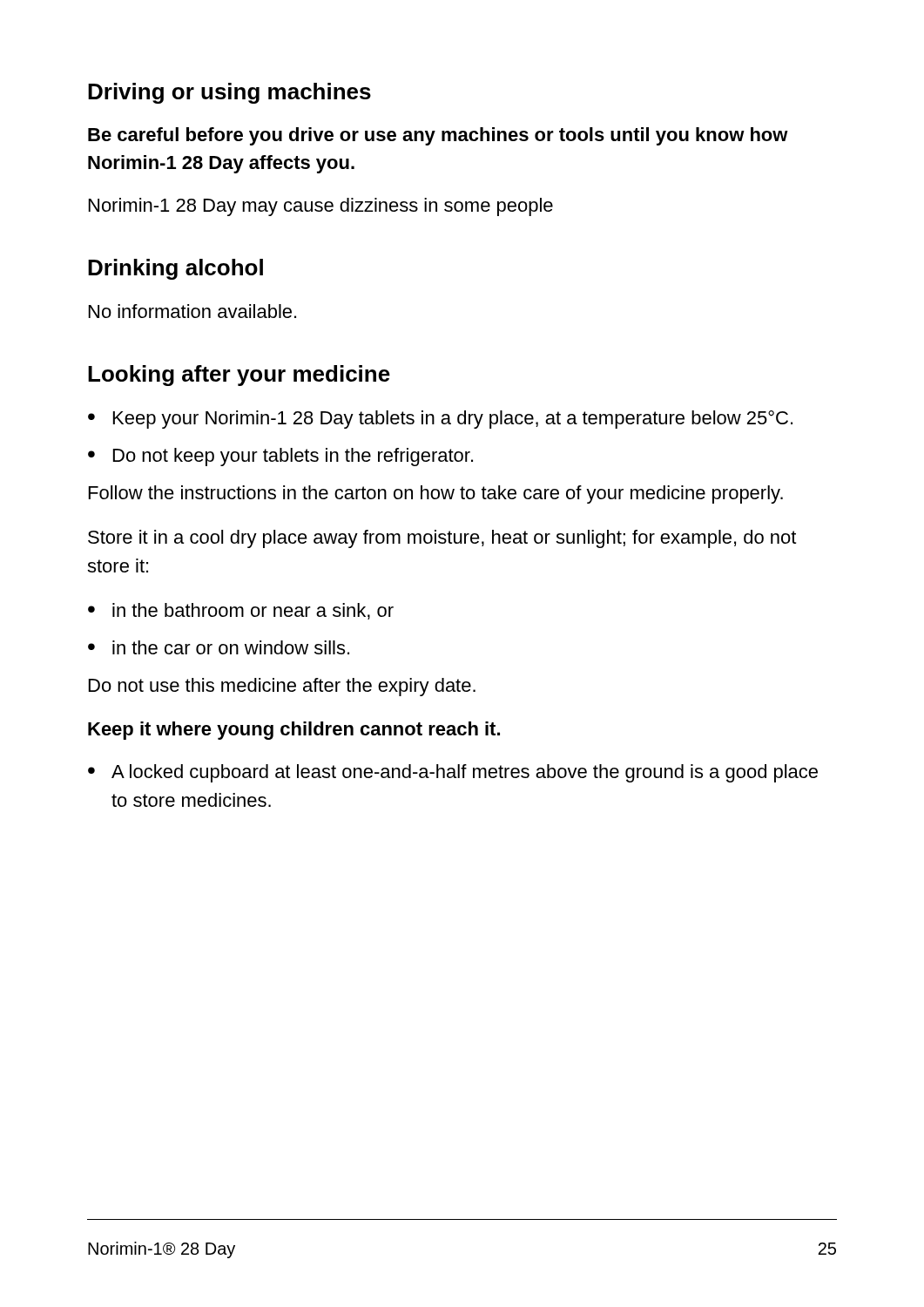Find the passage starting "• A locked"
Viewport: 924px width, 1307px height.
point(462,786)
